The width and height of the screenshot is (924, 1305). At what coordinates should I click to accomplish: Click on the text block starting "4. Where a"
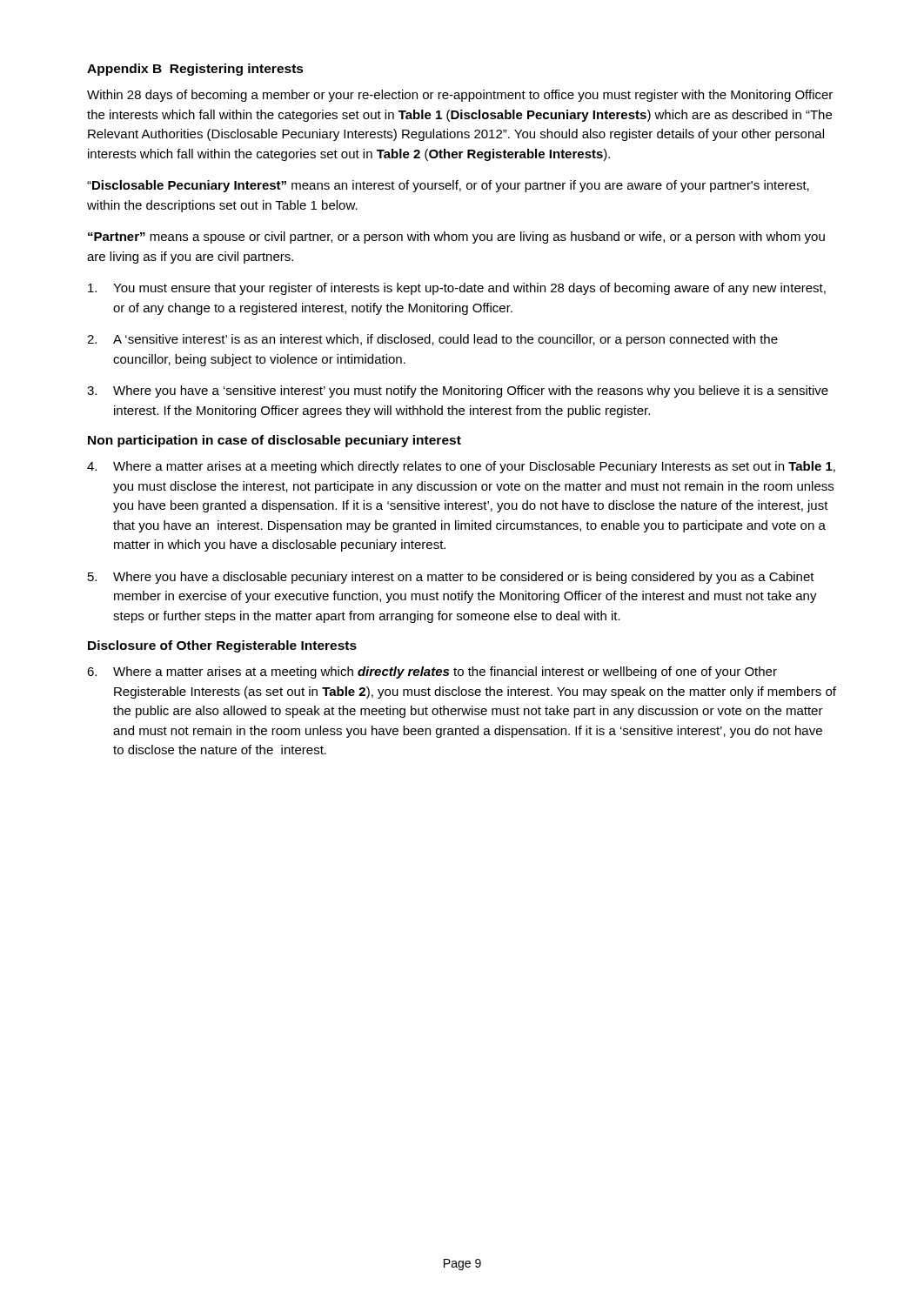coord(462,506)
